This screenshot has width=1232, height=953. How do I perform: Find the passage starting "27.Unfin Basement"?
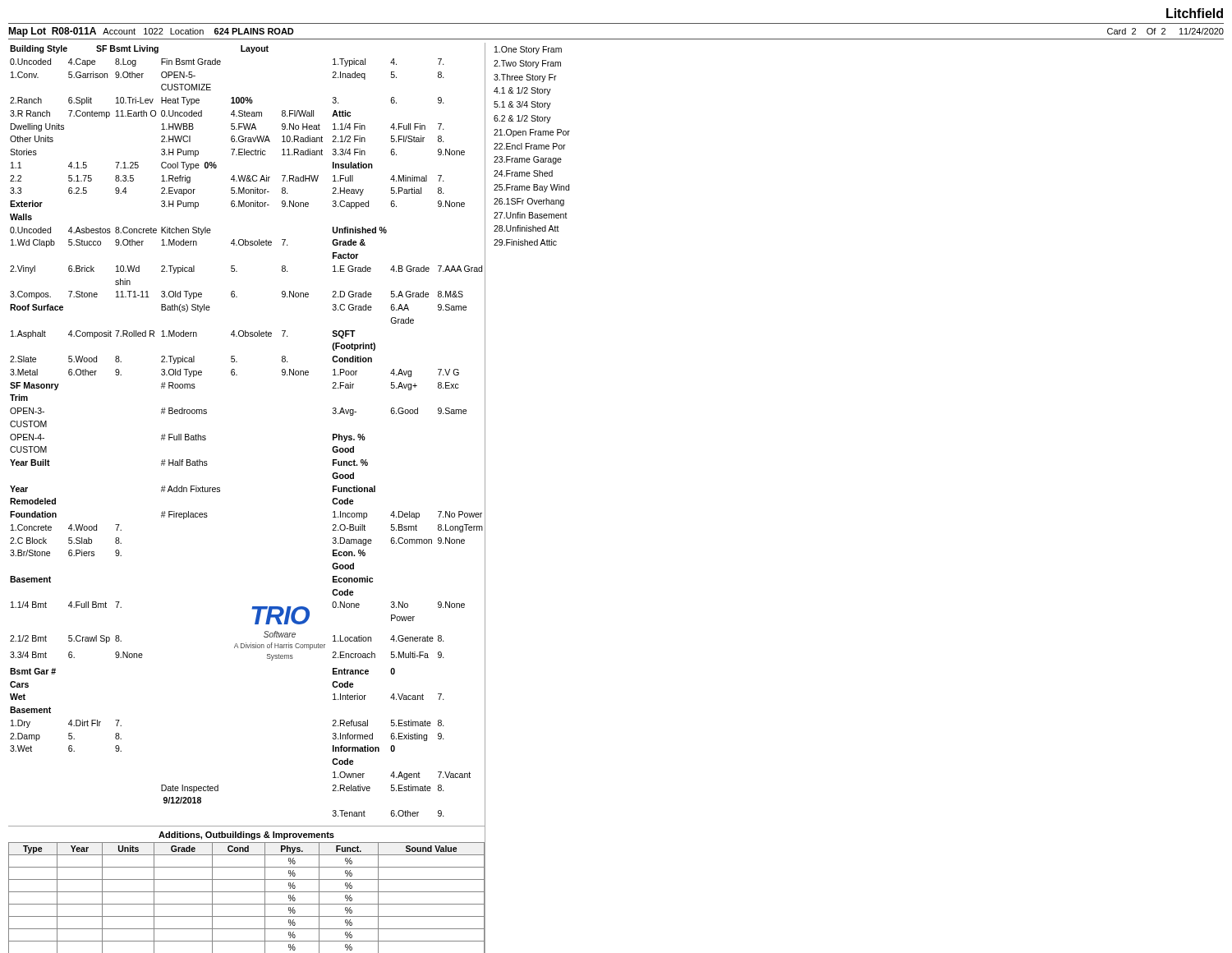tap(530, 215)
